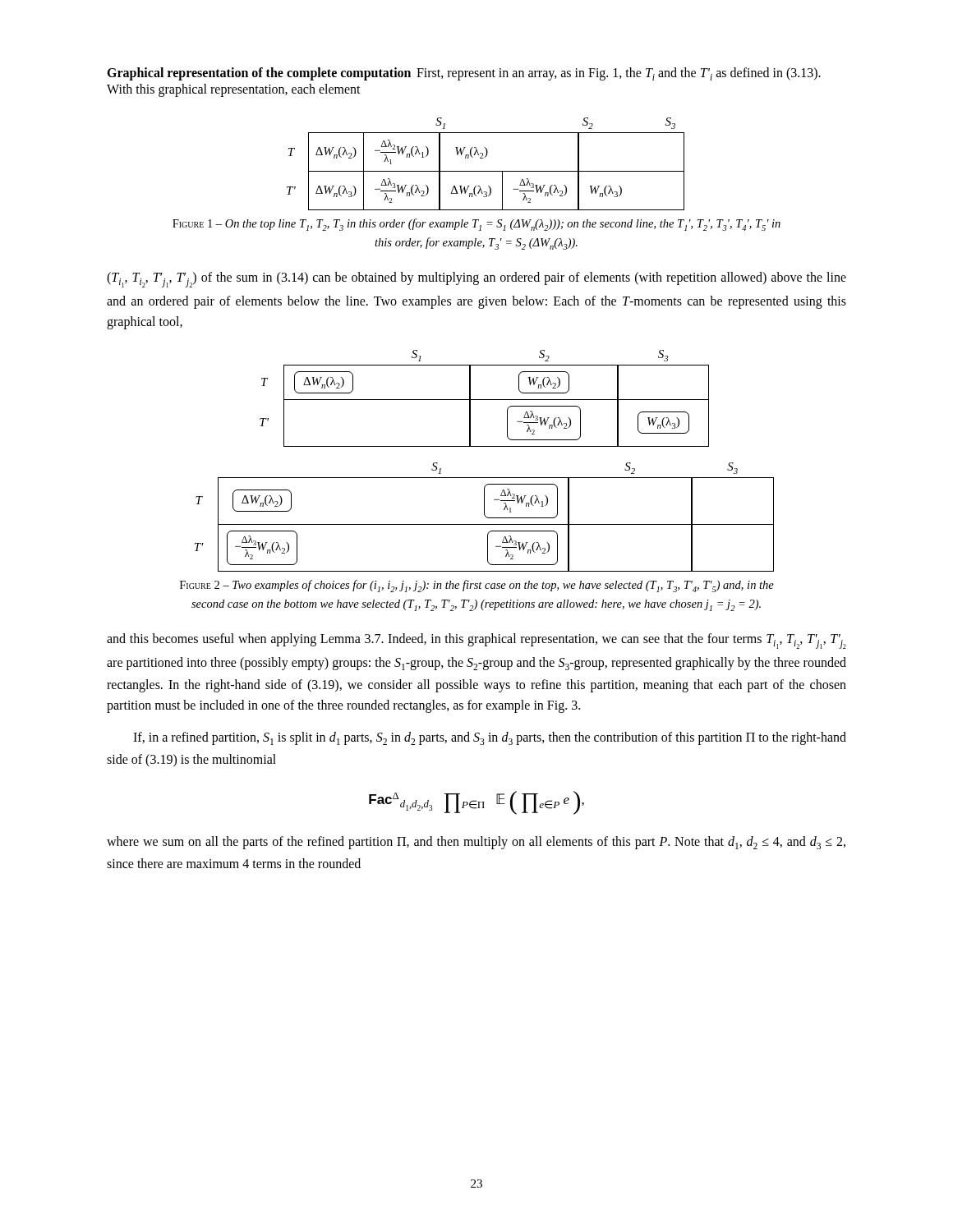Locate the caption that says "Figure 1 – On the top"
The height and width of the screenshot is (1232, 953).
tap(476, 234)
